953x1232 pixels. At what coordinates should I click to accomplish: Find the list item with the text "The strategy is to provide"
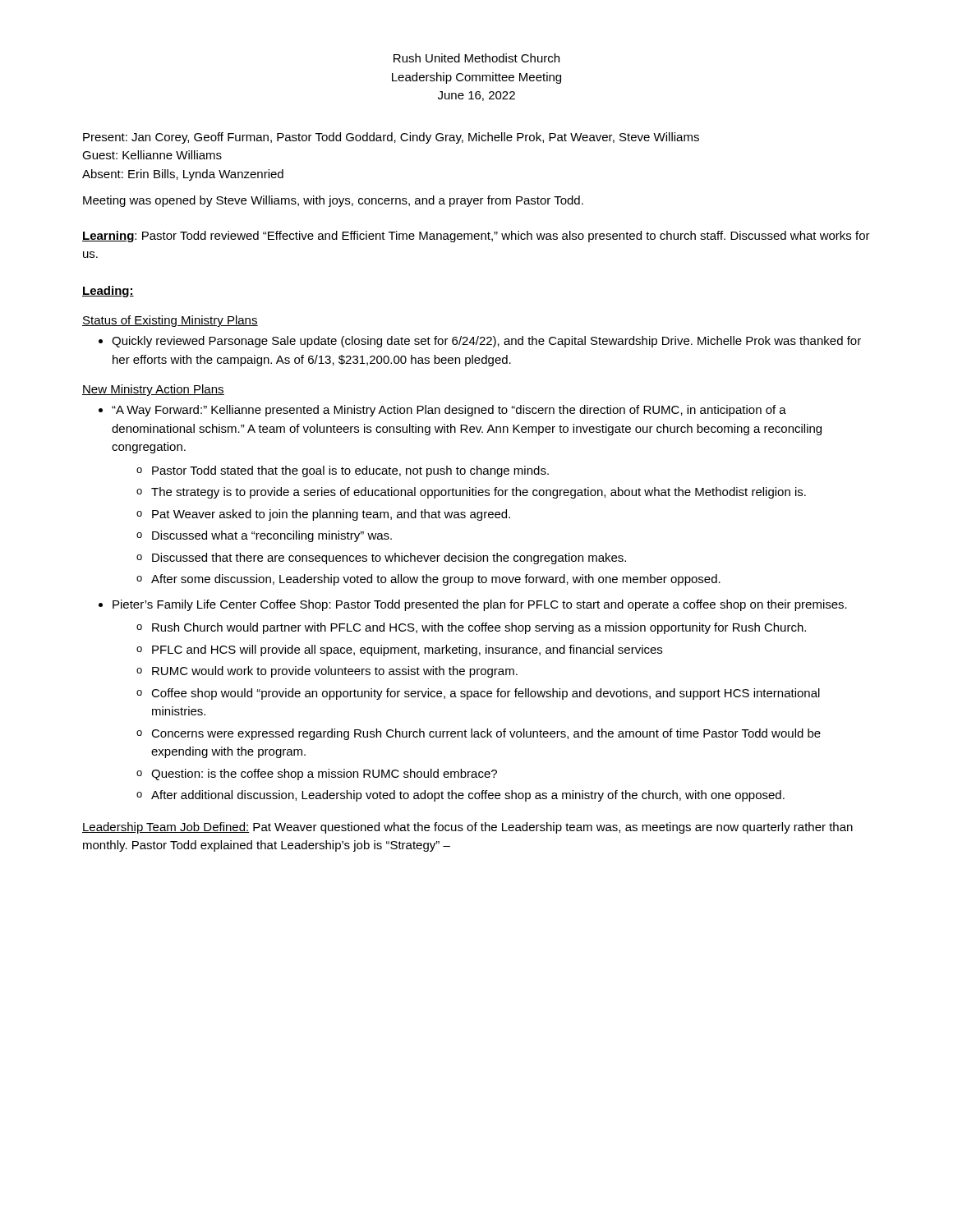click(x=479, y=492)
